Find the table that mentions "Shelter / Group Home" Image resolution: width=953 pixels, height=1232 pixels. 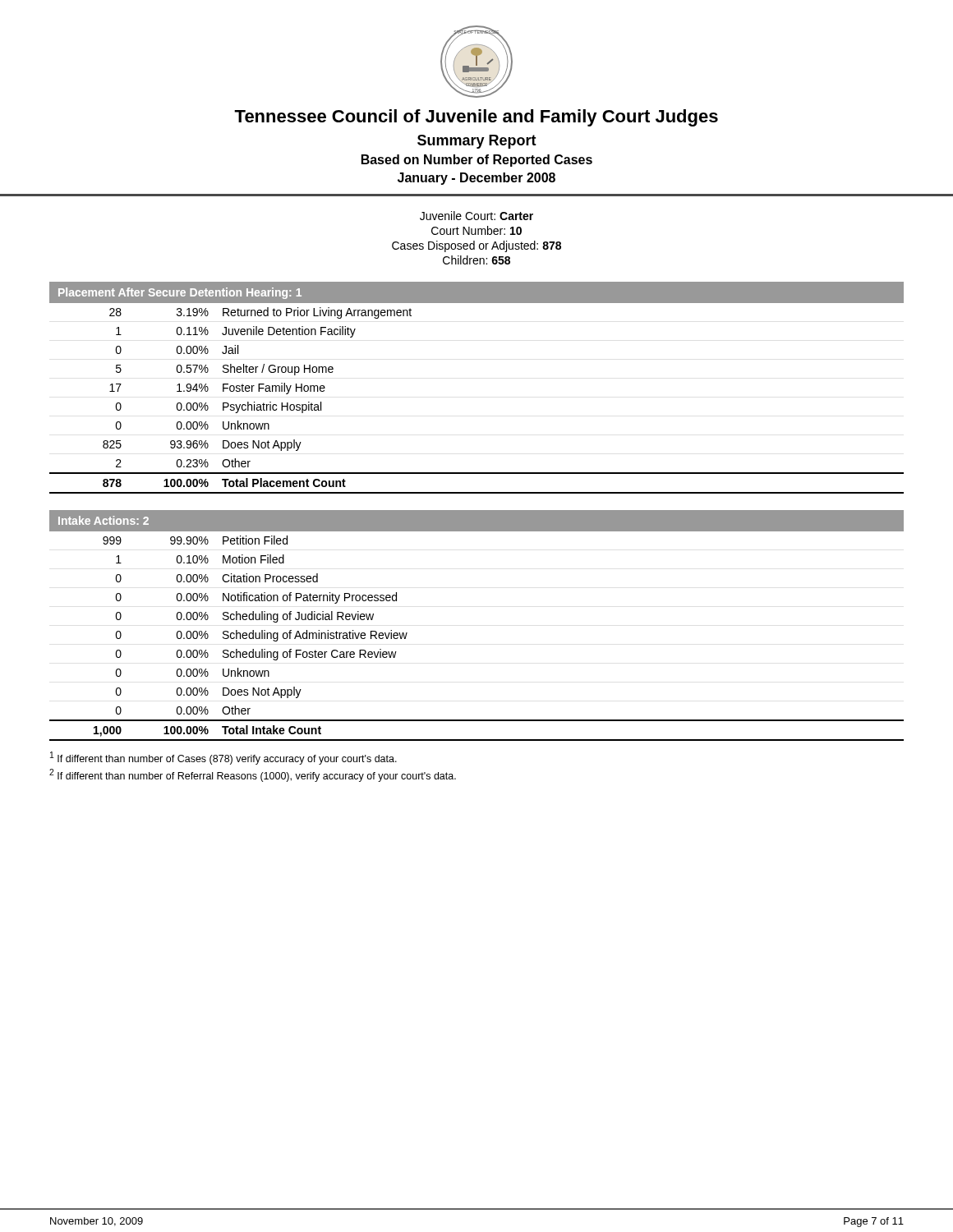pos(476,398)
